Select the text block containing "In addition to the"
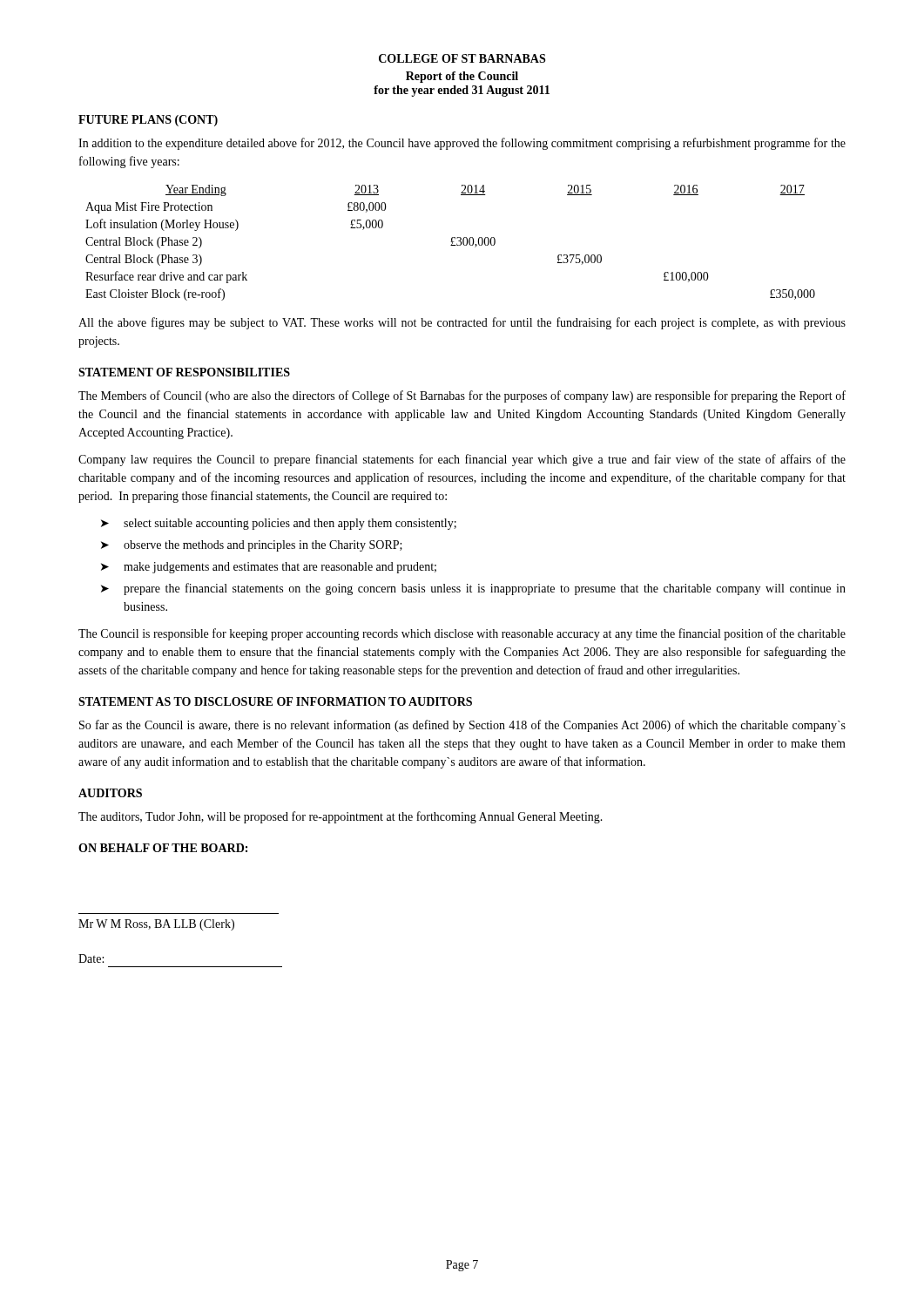The image size is (924, 1307). [462, 153]
